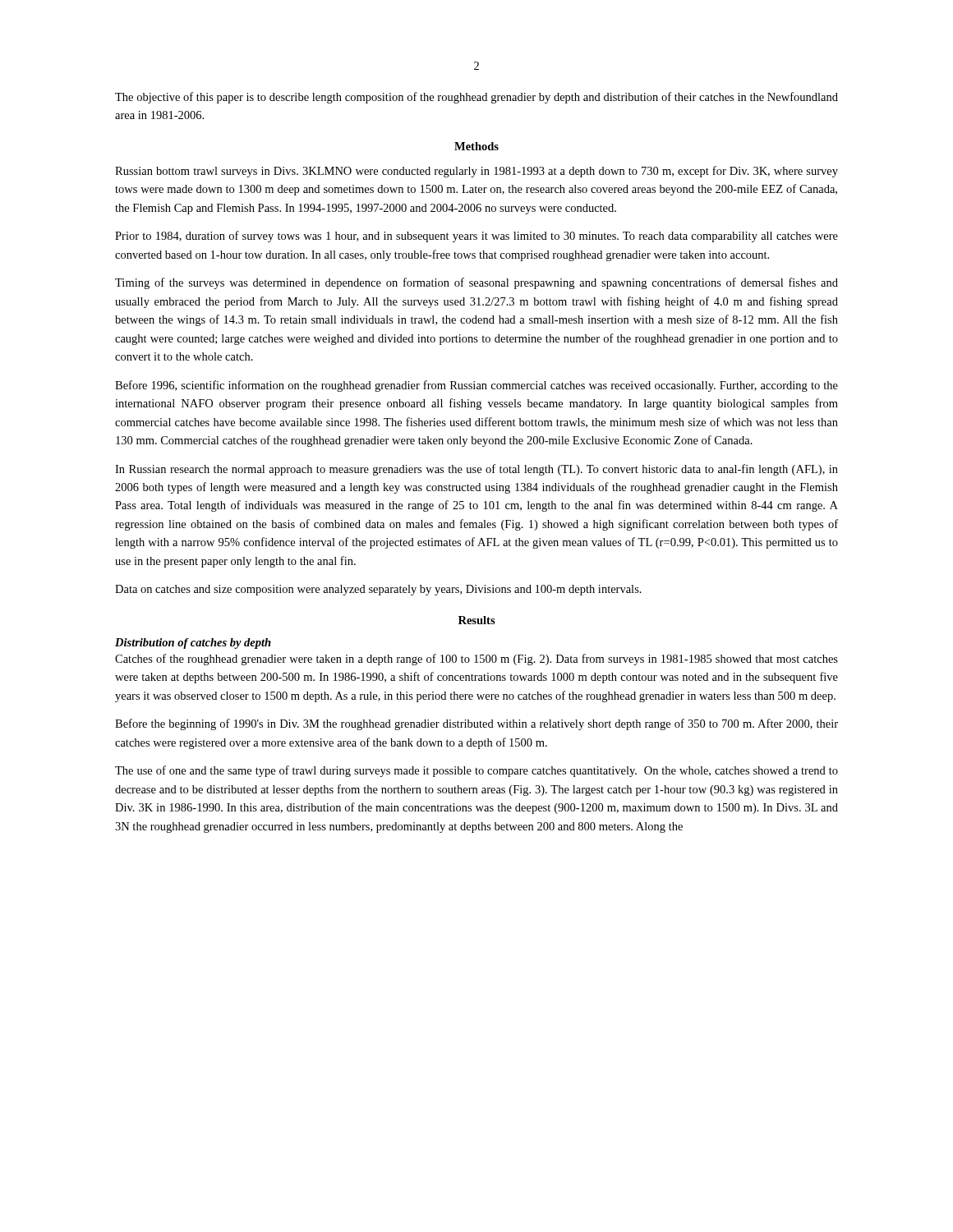Find the region starting "The objective of"

(476, 106)
